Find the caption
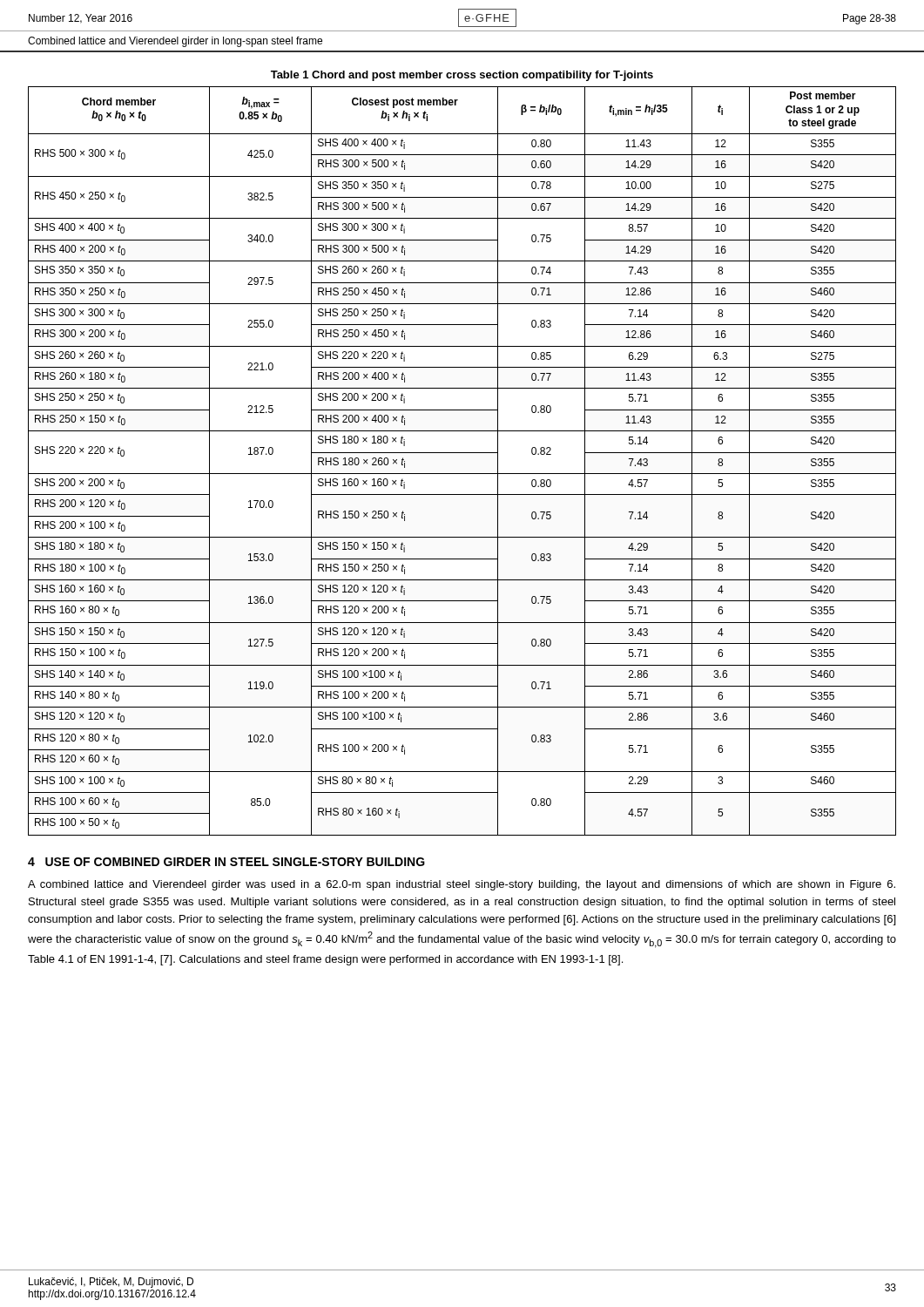 tap(462, 74)
